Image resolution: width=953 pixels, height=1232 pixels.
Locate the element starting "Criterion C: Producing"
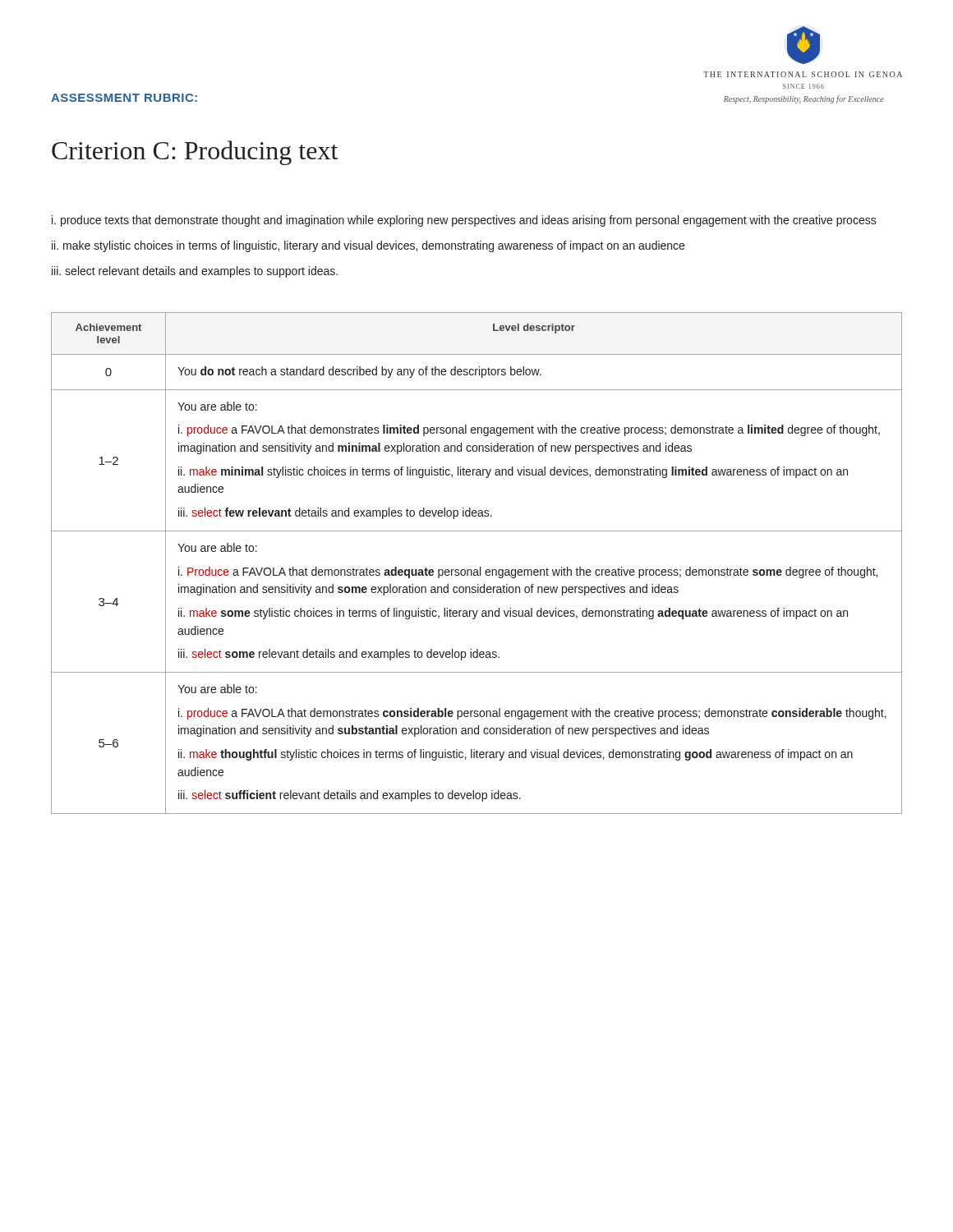(x=194, y=150)
